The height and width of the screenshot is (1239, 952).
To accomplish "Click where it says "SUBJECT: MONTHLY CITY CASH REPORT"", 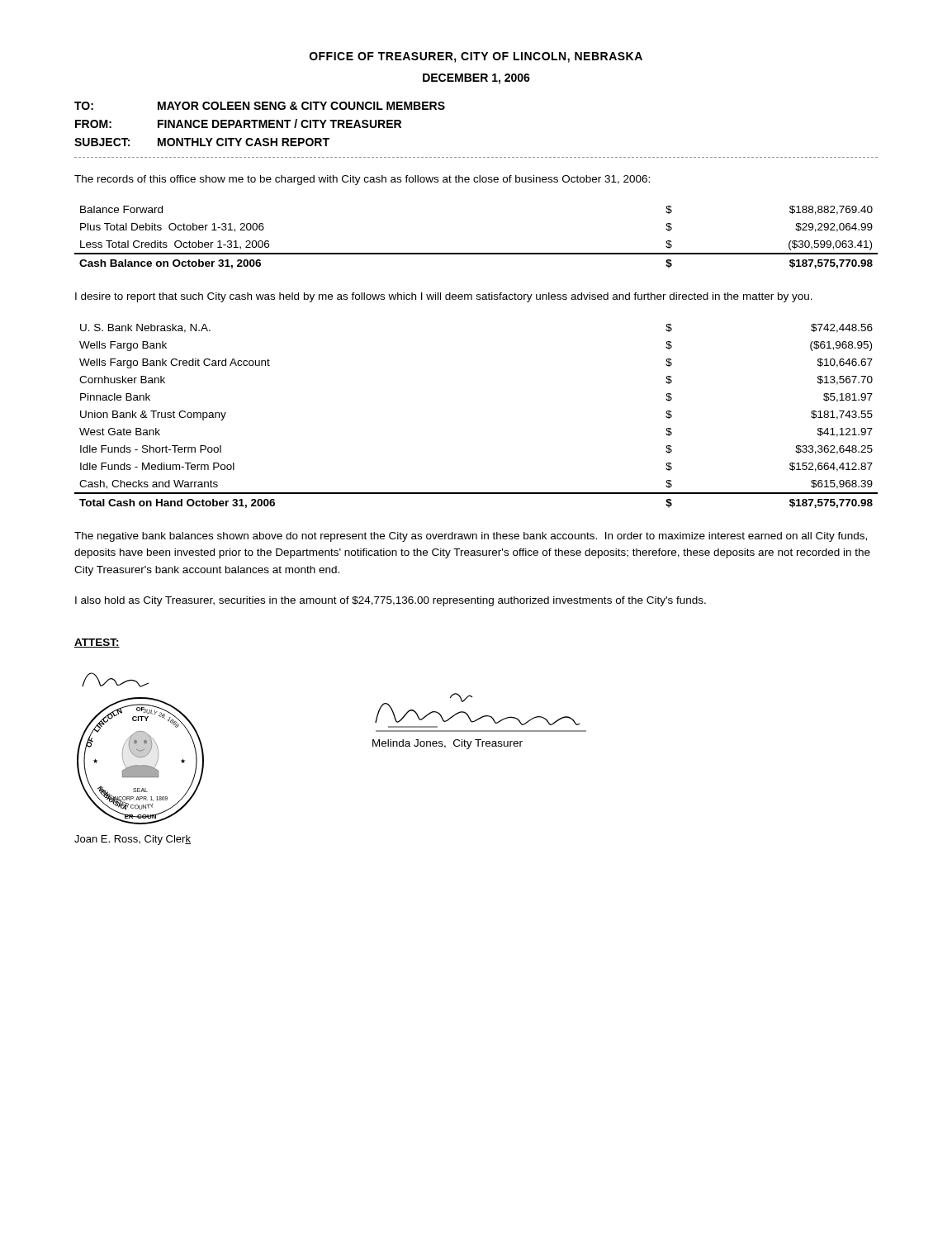I will (202, 142).
